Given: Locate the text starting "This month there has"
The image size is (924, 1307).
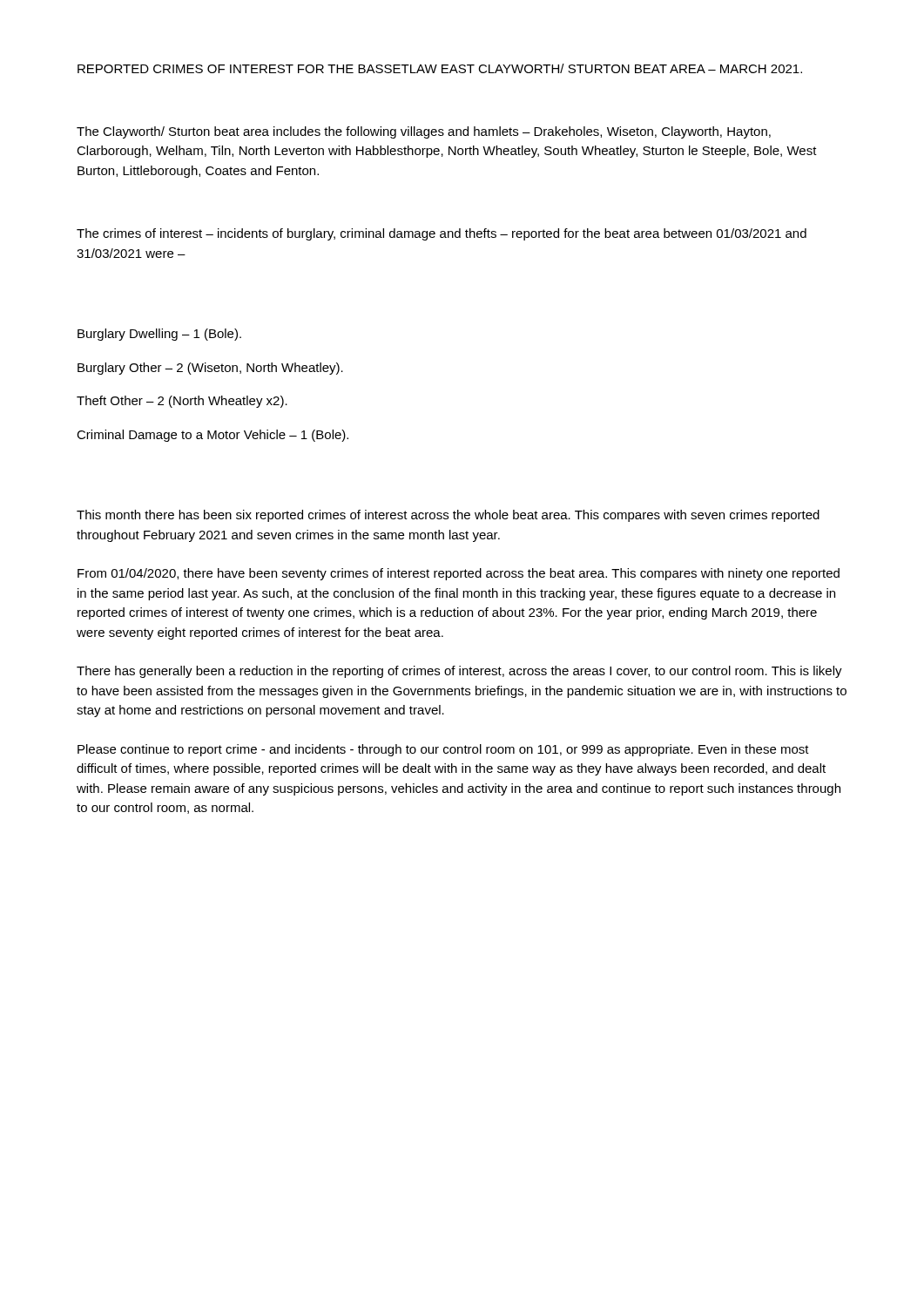Looking at the screenshot, I should (x=448, y=525).
